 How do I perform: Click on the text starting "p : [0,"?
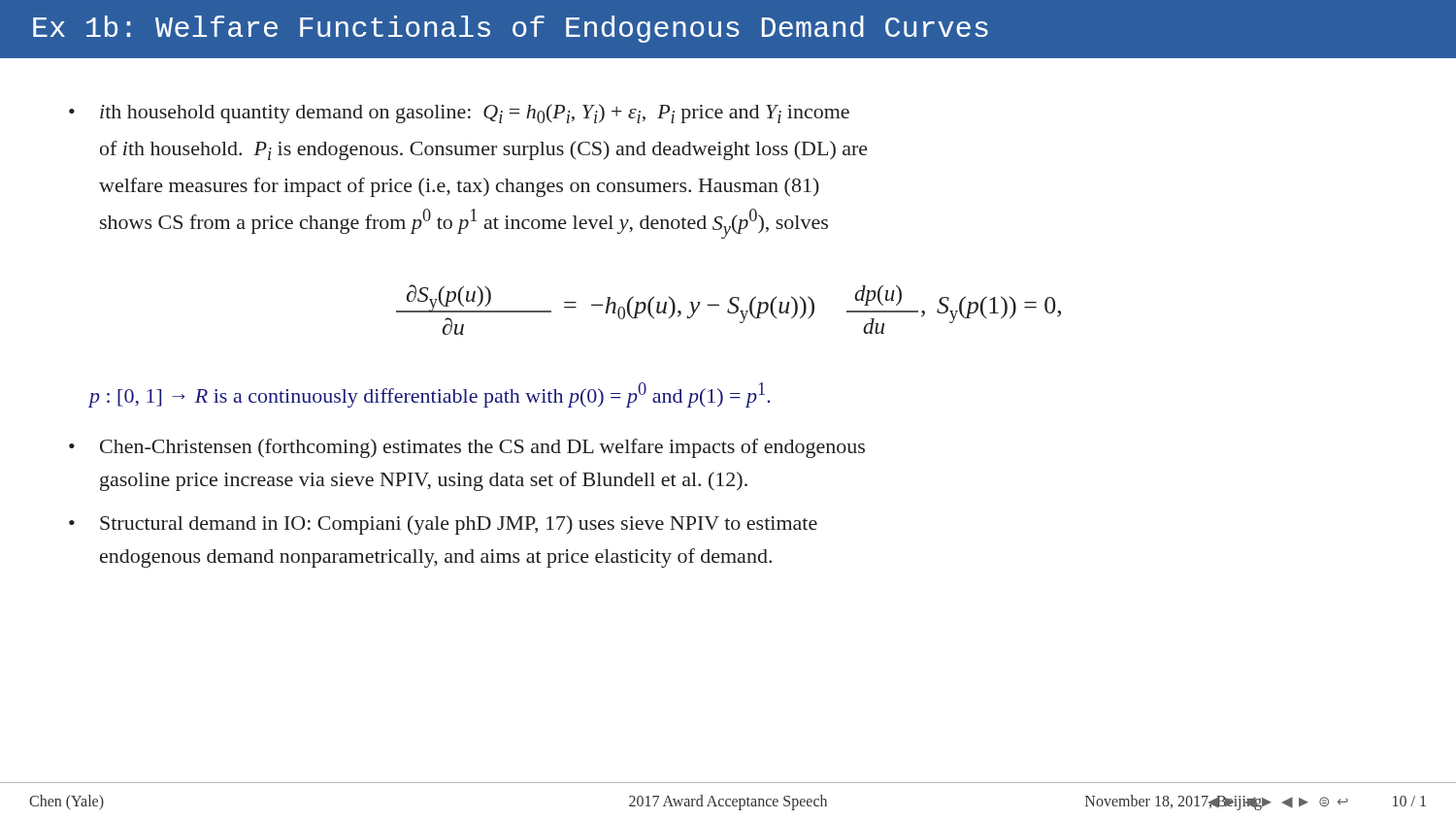(420, 393)
